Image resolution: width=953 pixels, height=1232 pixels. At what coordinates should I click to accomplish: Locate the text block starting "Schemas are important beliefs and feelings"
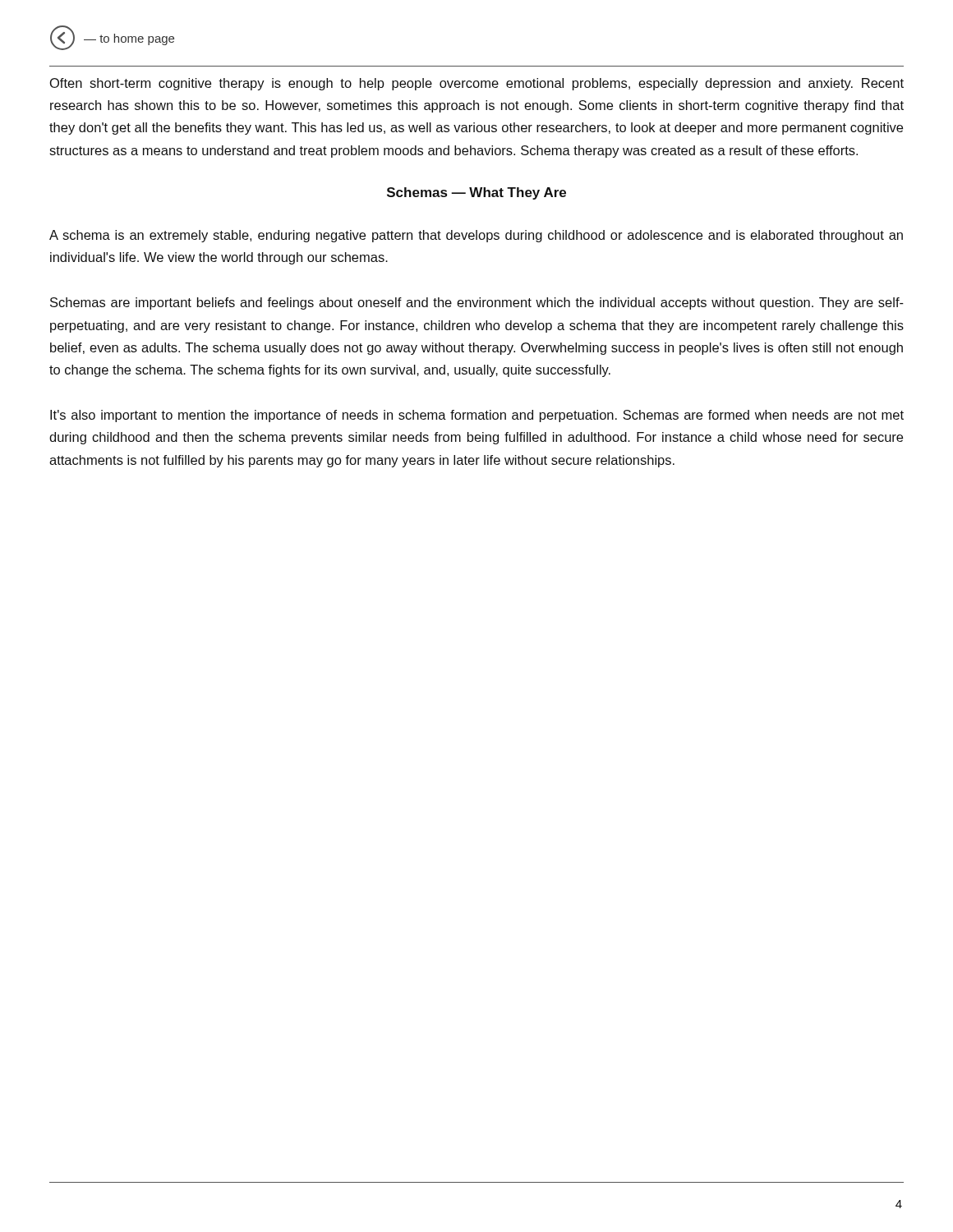(476, 336)
